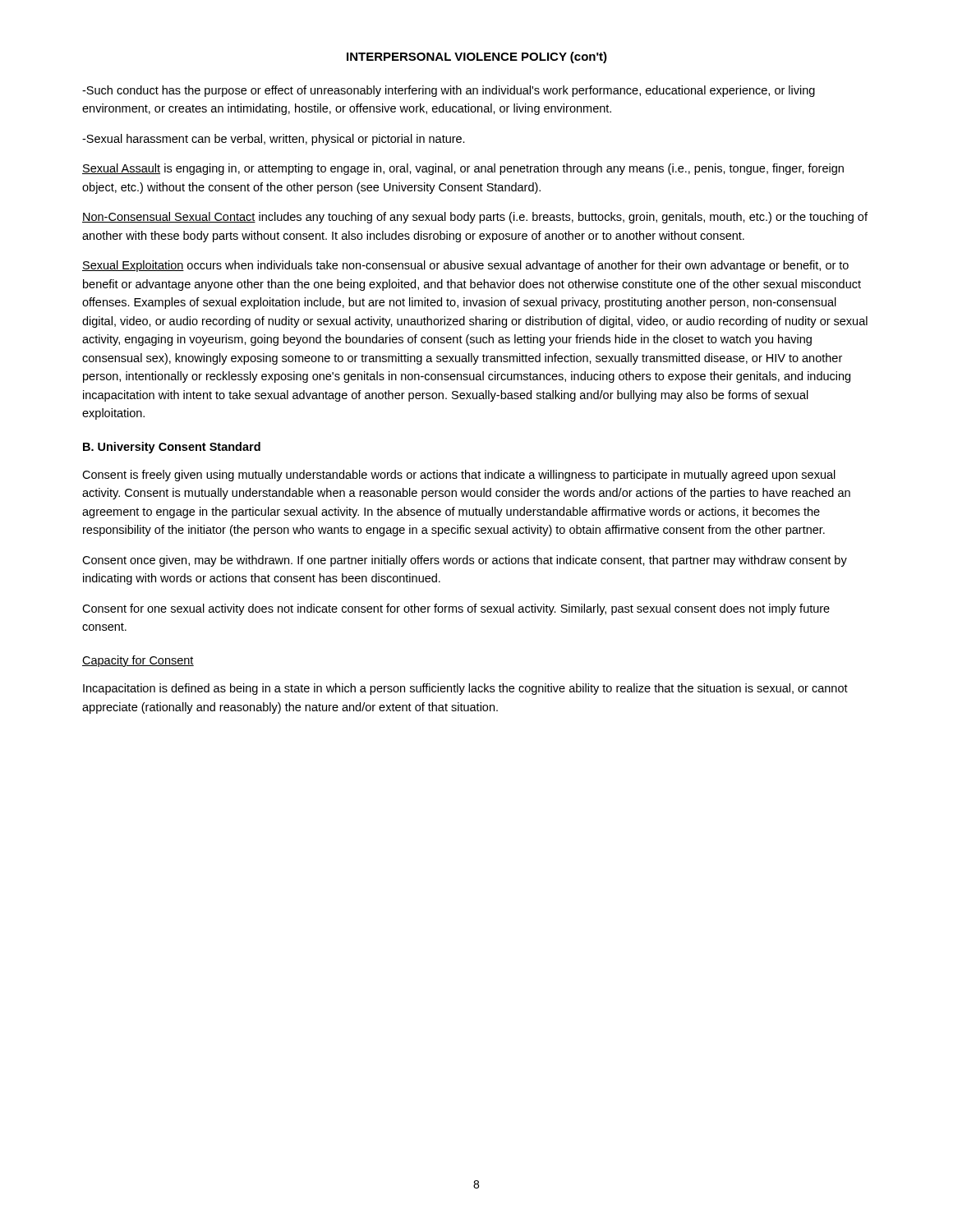Select the region starting "Such conduct has the purpose"
Image resolution: width=953 pixels, height=1232 pixels.
[449, 100]
